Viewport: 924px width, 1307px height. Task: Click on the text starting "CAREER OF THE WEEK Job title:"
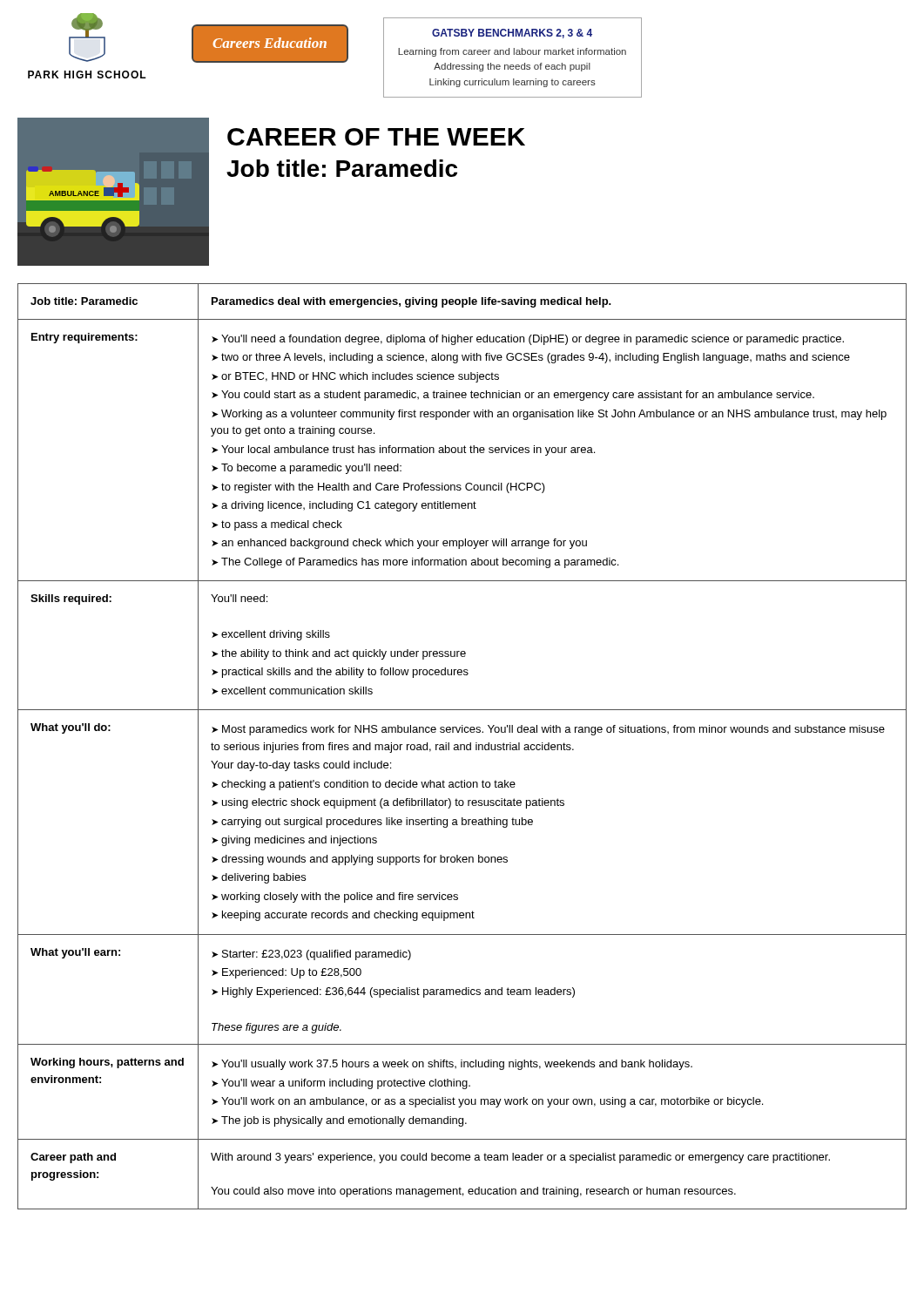pos(376,137)
